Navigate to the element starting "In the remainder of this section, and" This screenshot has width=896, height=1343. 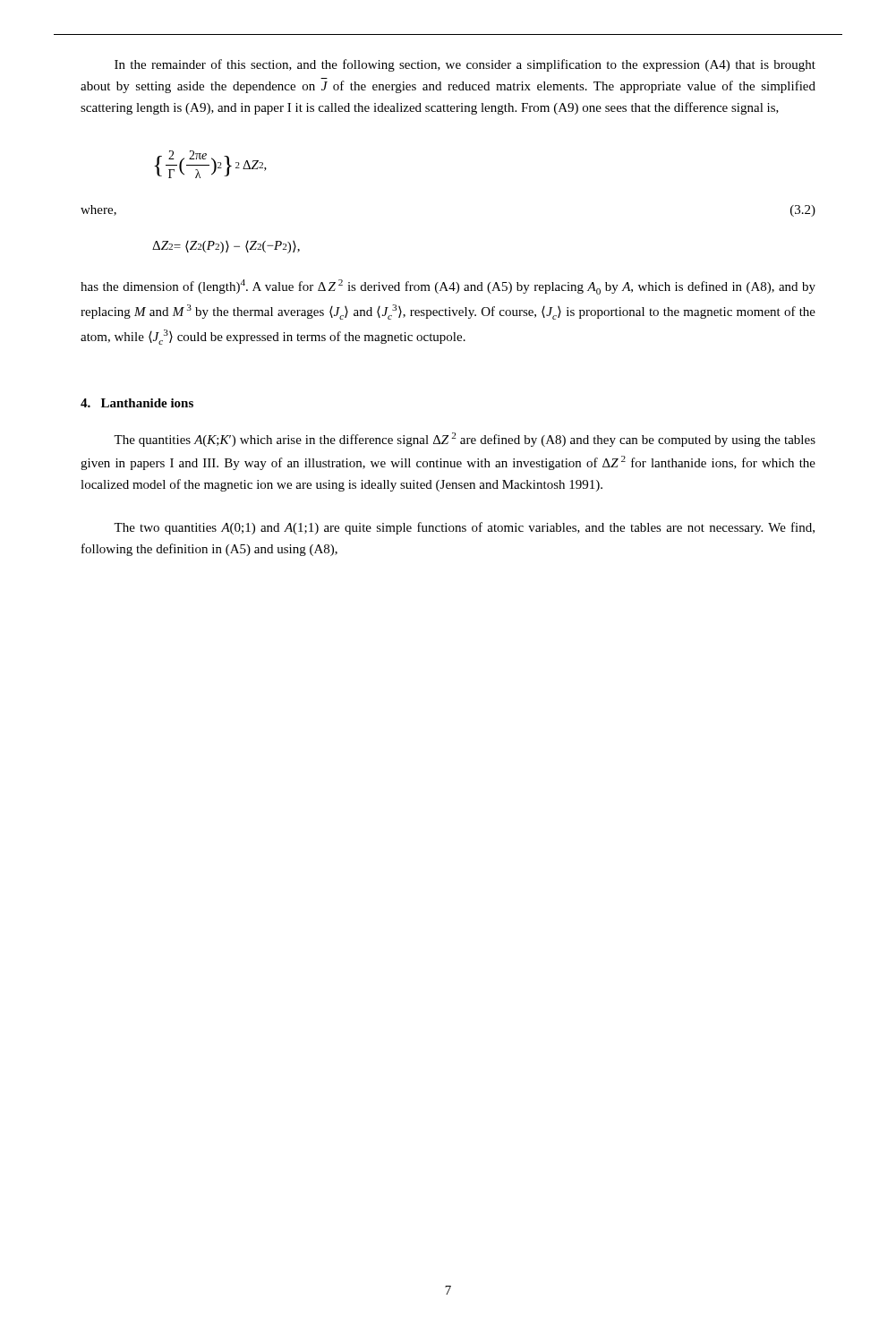click(x=448, y=86)
